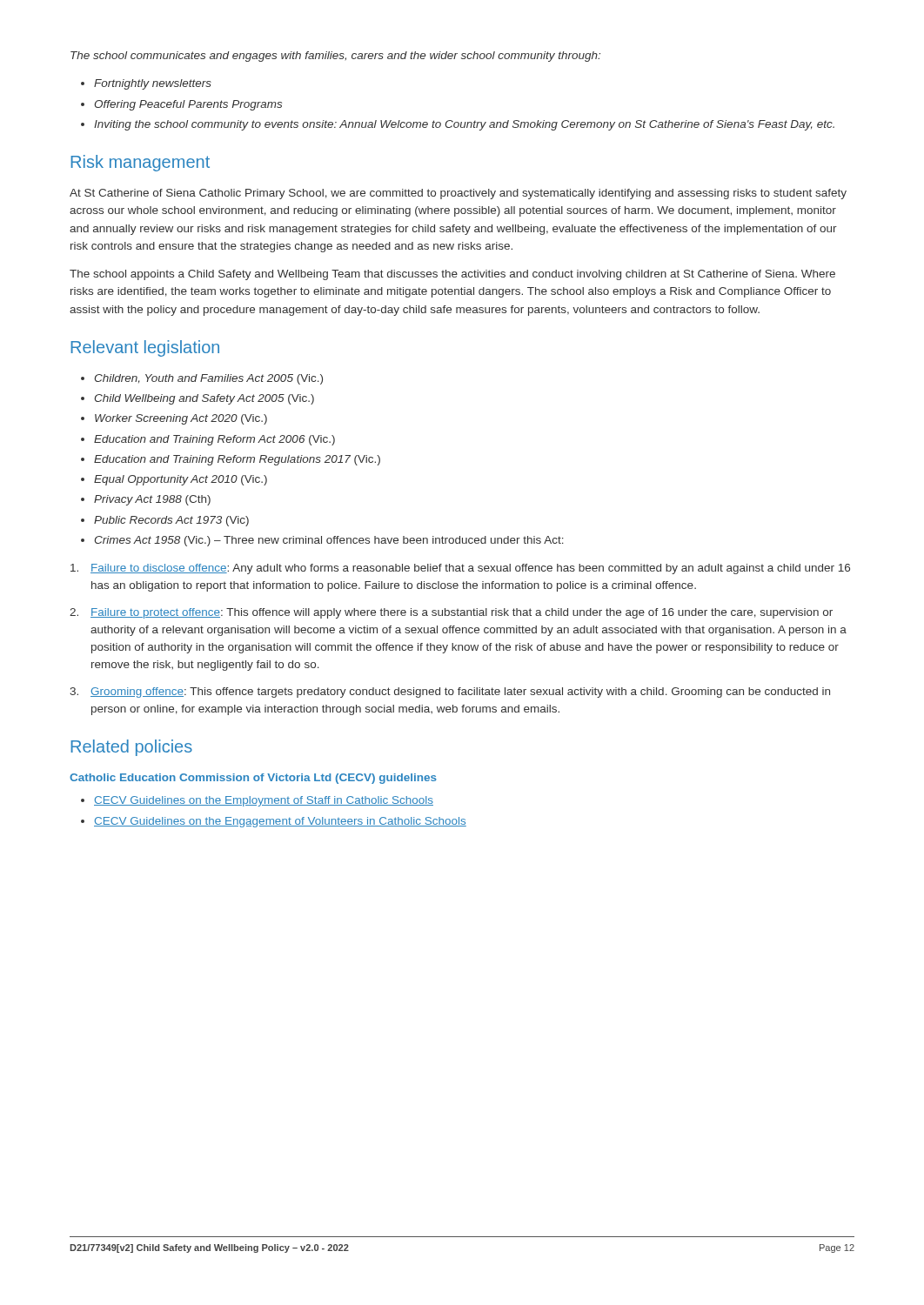This screenshot has height=1305, width=924.
Task: Find the block on this page that starts "Inviting the school"
Action: (465, 124)
